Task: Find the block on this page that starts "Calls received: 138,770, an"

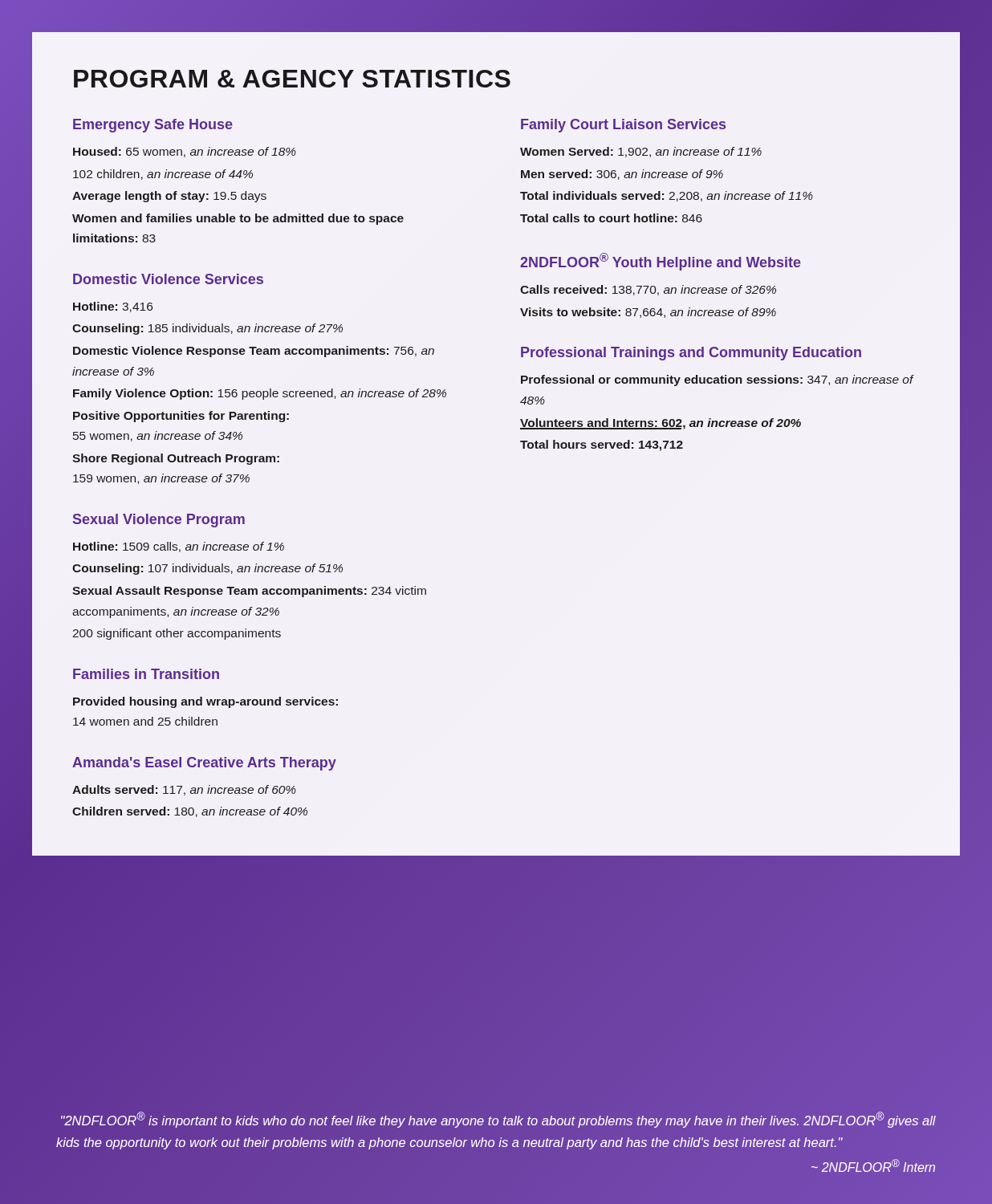Action: [x=720, y=301]
